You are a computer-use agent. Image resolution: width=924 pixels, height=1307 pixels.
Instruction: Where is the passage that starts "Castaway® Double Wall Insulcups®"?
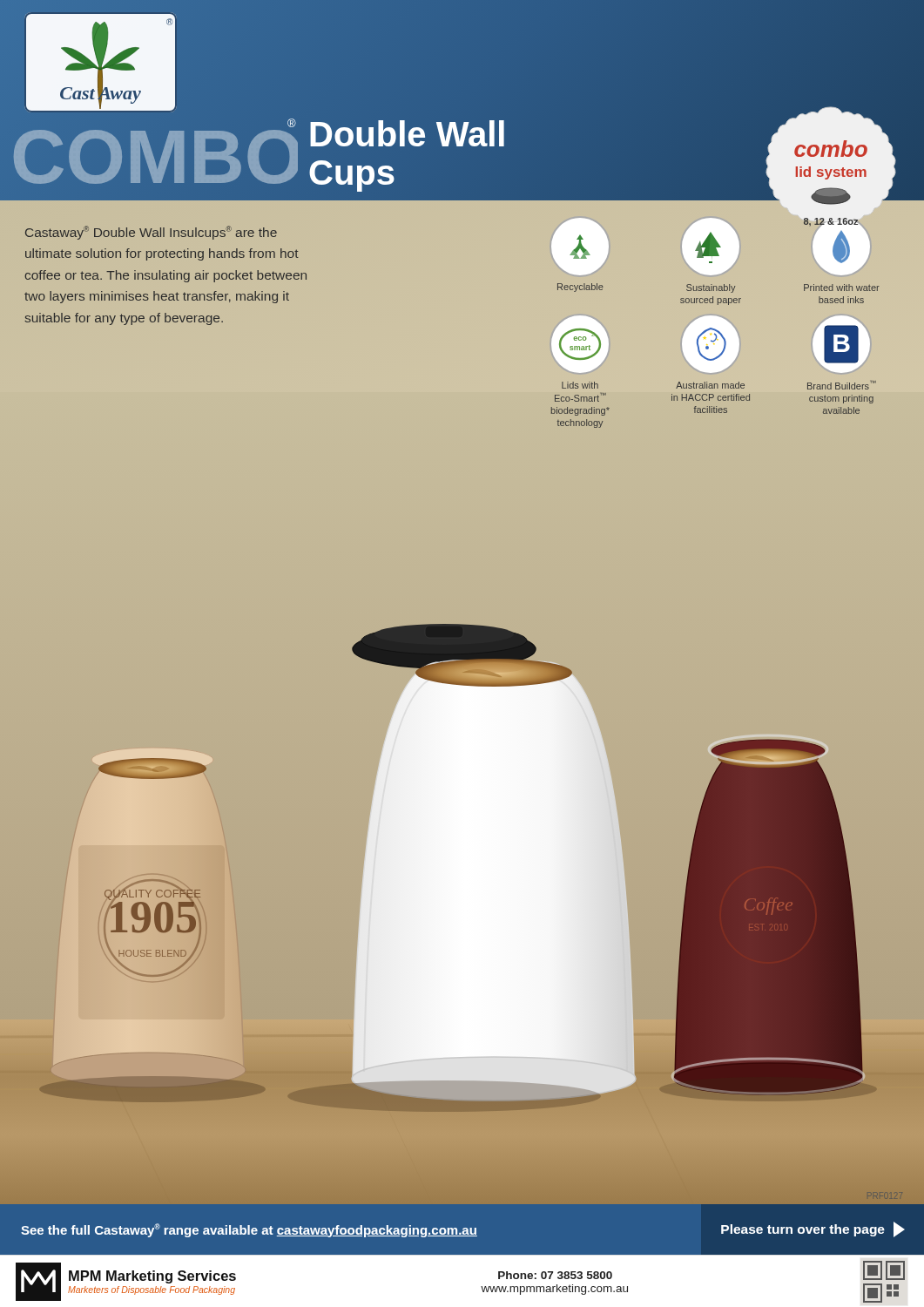click(x=166, y=275)
